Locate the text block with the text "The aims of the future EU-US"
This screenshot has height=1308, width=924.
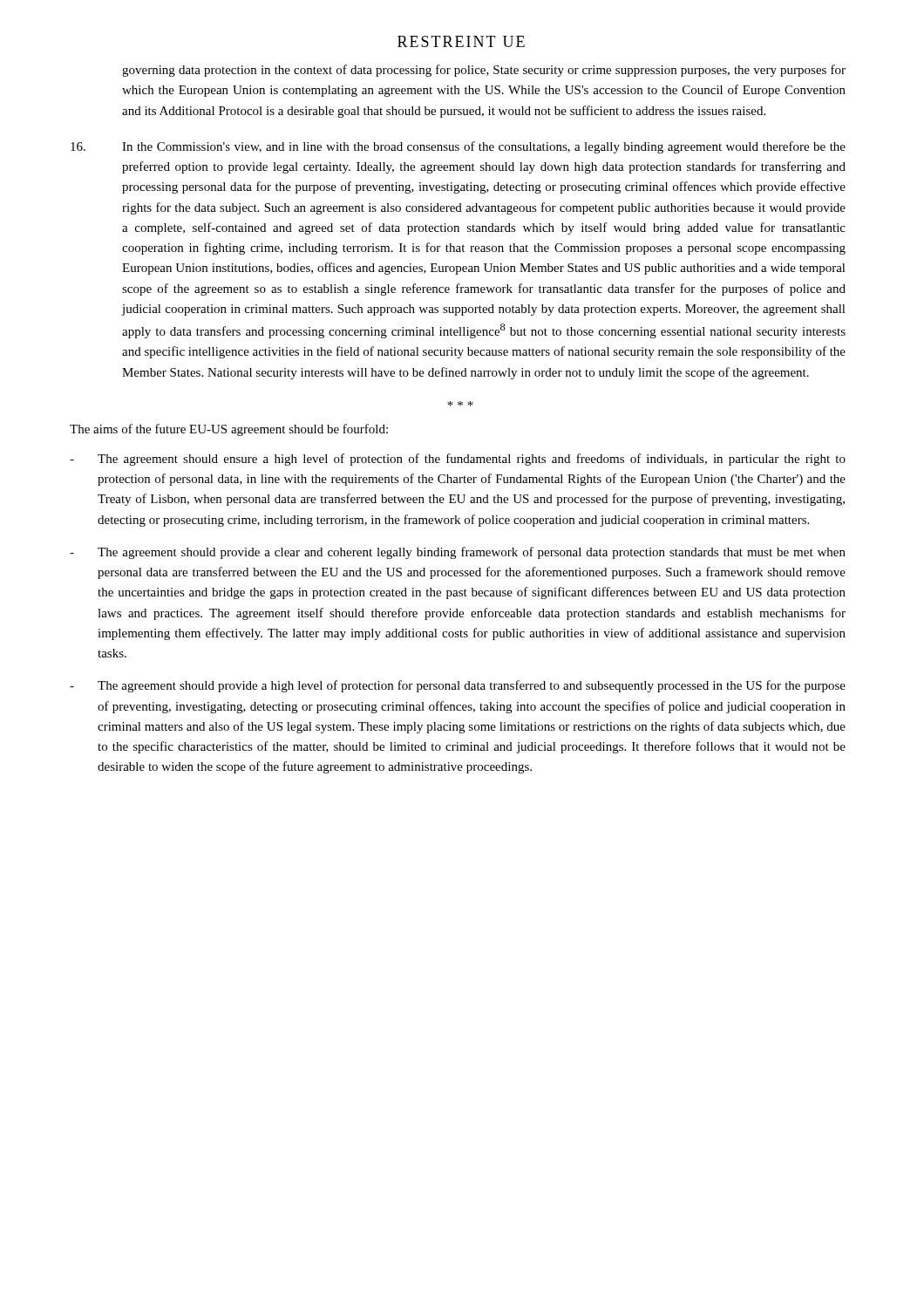[x=229, y=429]
